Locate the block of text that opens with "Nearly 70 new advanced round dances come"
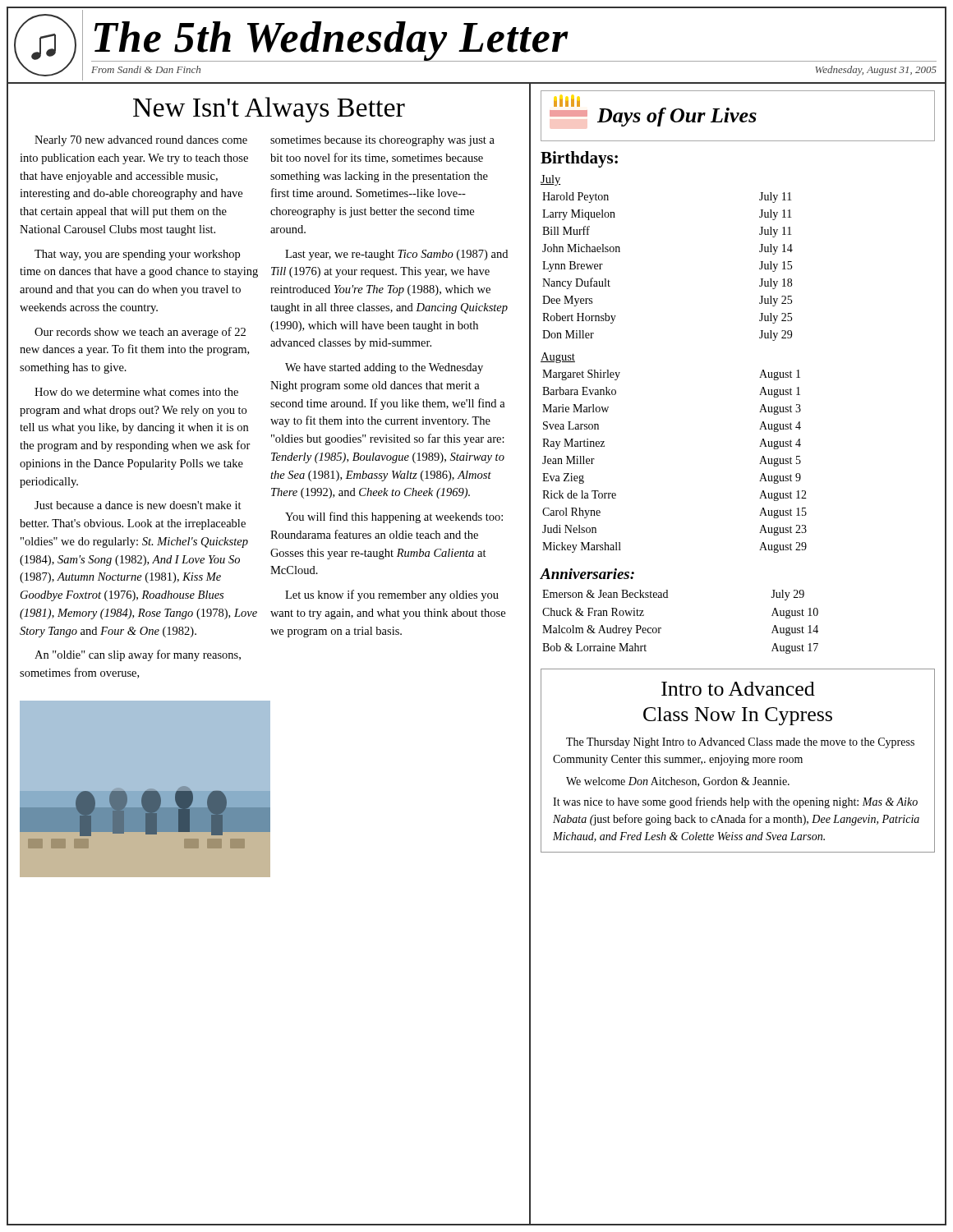This screenshot has width=953, height=1232. tap(139, 407)
